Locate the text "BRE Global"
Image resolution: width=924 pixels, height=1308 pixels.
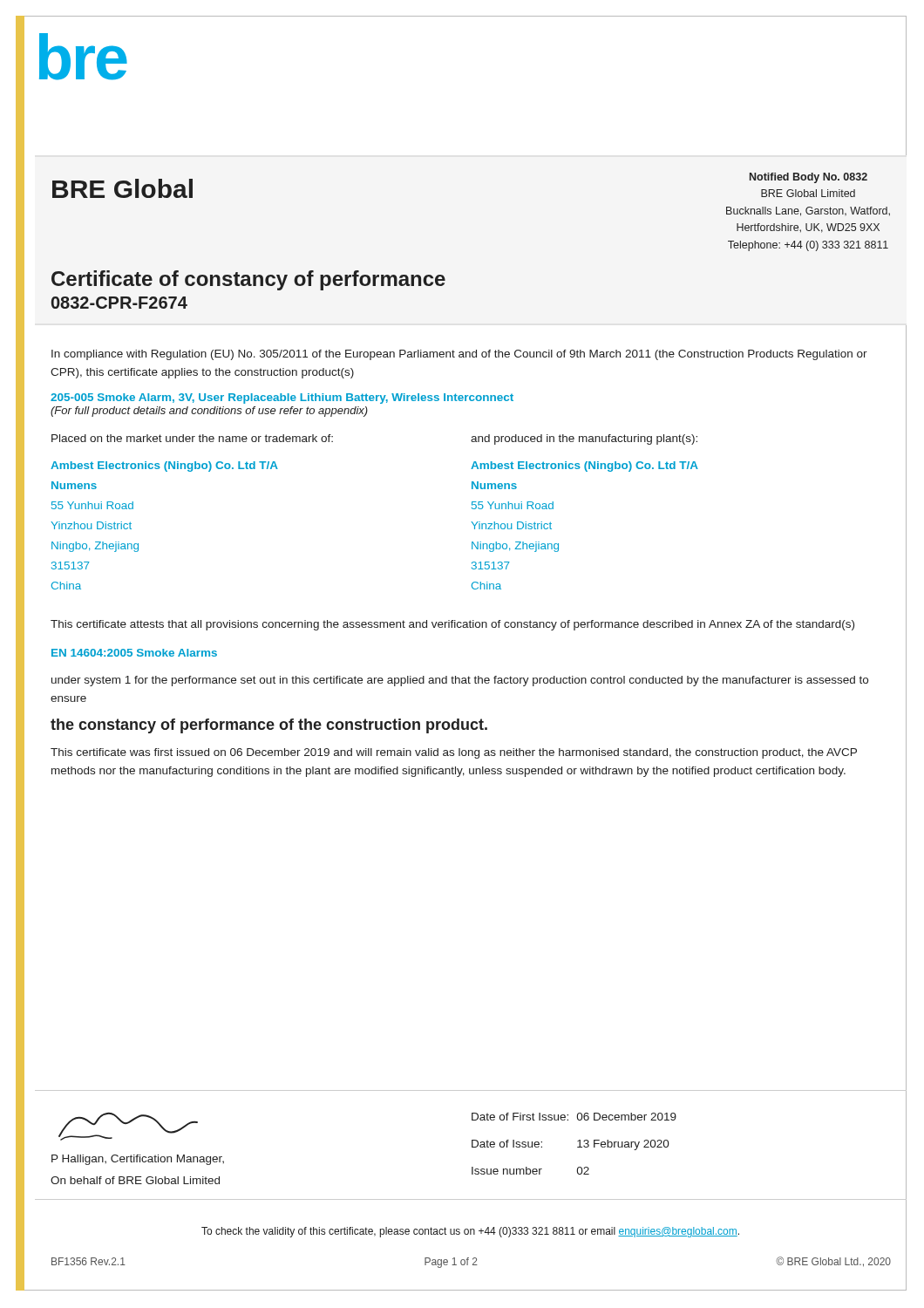[x=122, y=189]
